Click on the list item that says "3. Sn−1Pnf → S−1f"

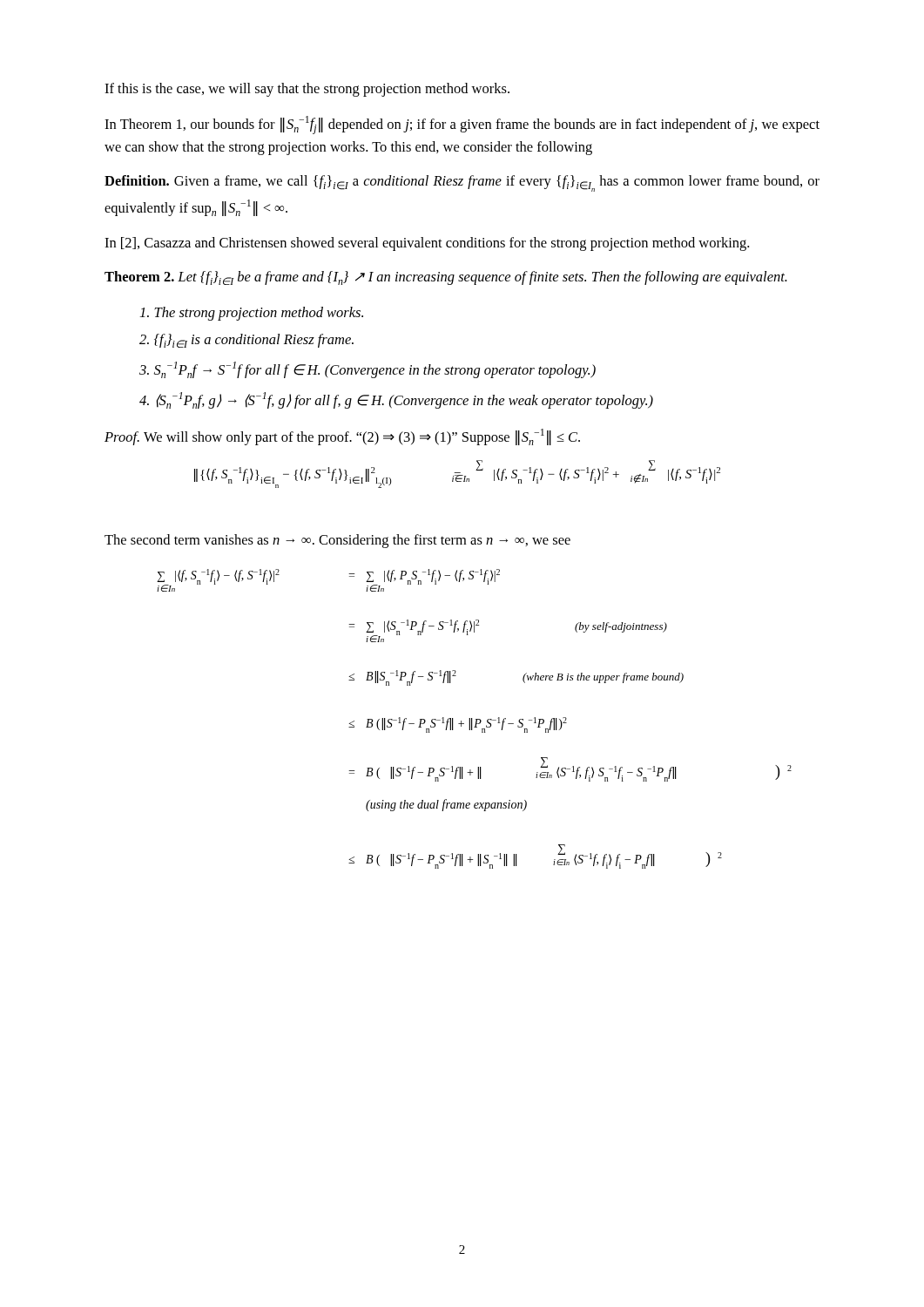tap(368, 370)
